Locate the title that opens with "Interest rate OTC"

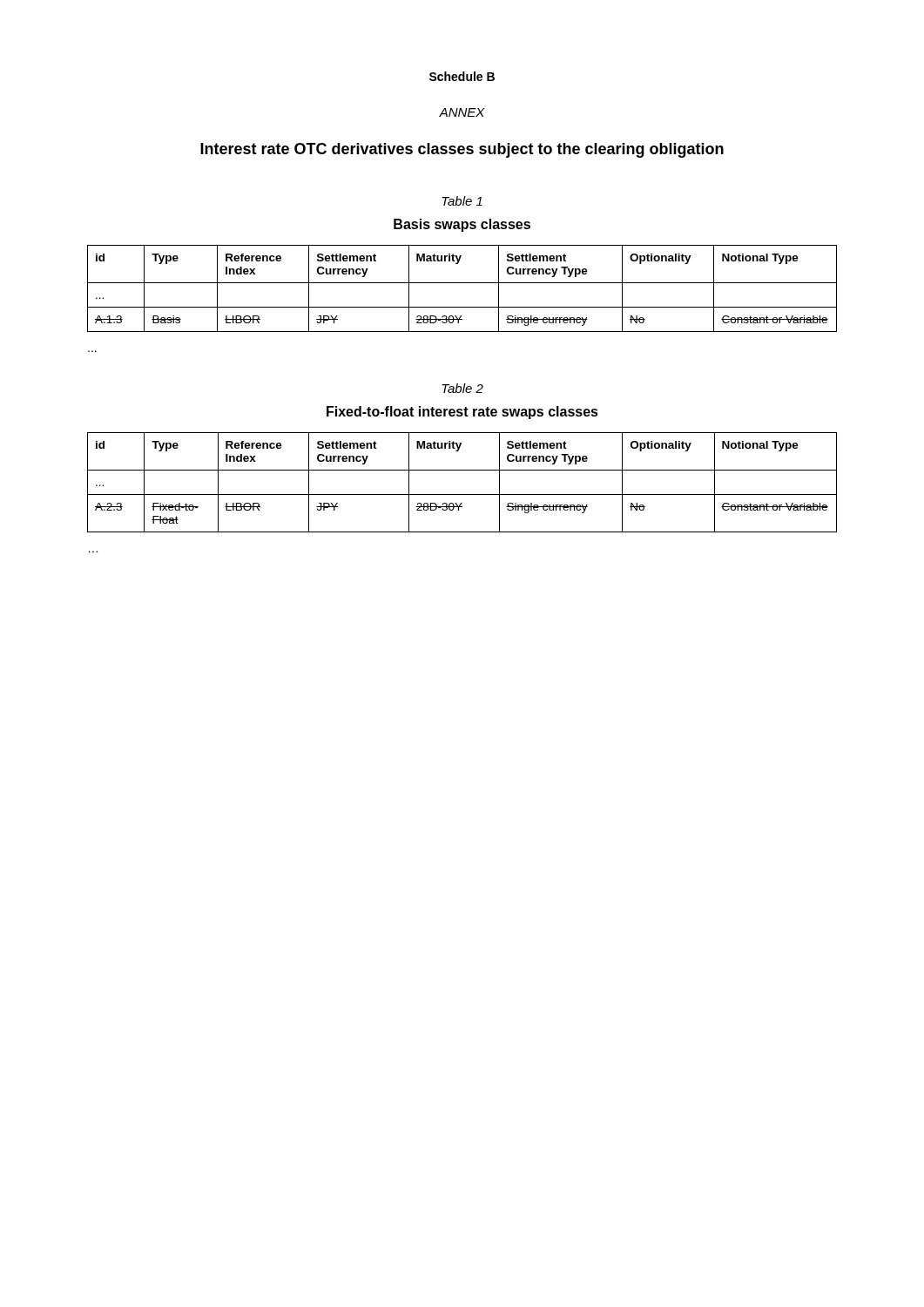point(462,149)
